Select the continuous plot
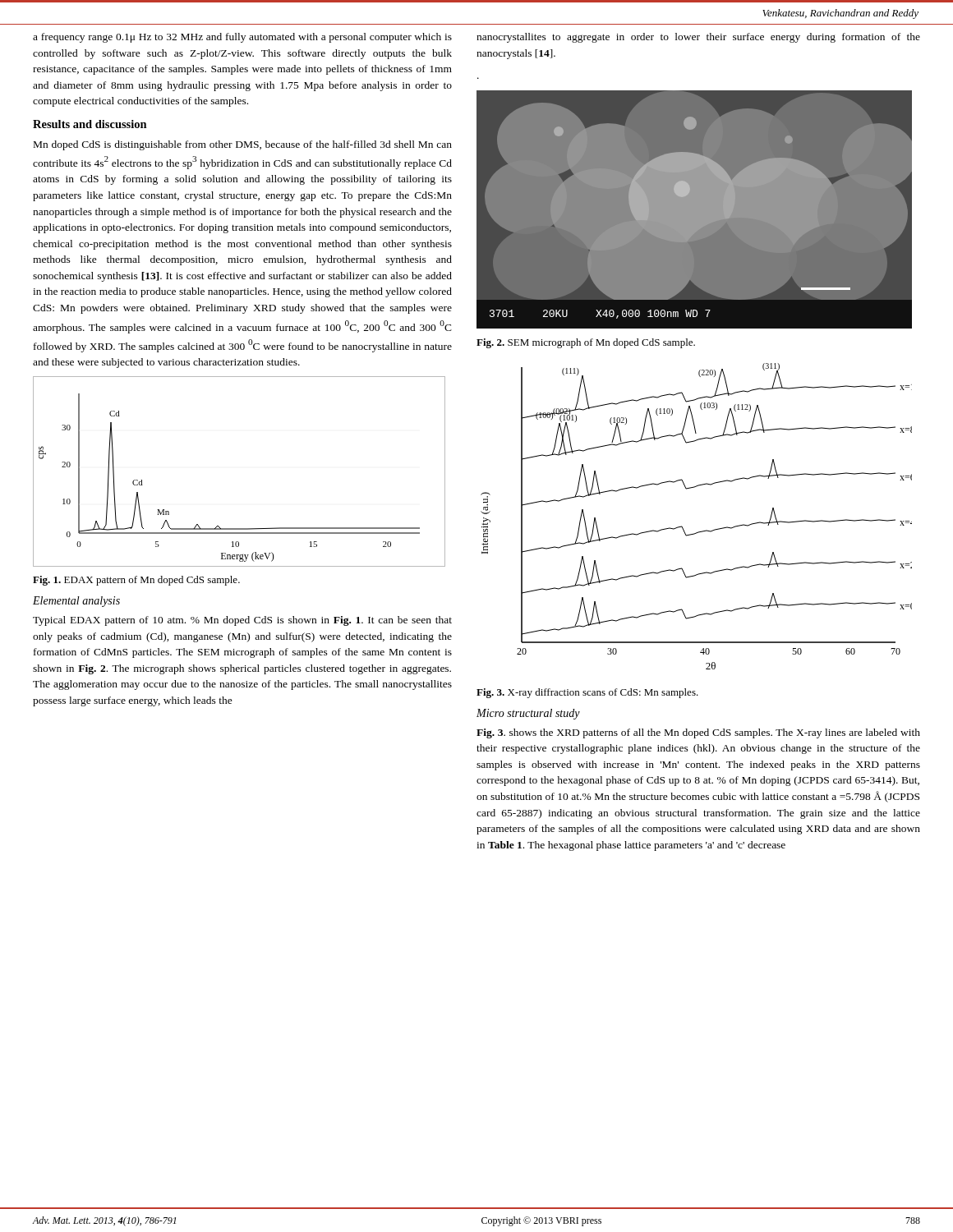 (242, 473)
